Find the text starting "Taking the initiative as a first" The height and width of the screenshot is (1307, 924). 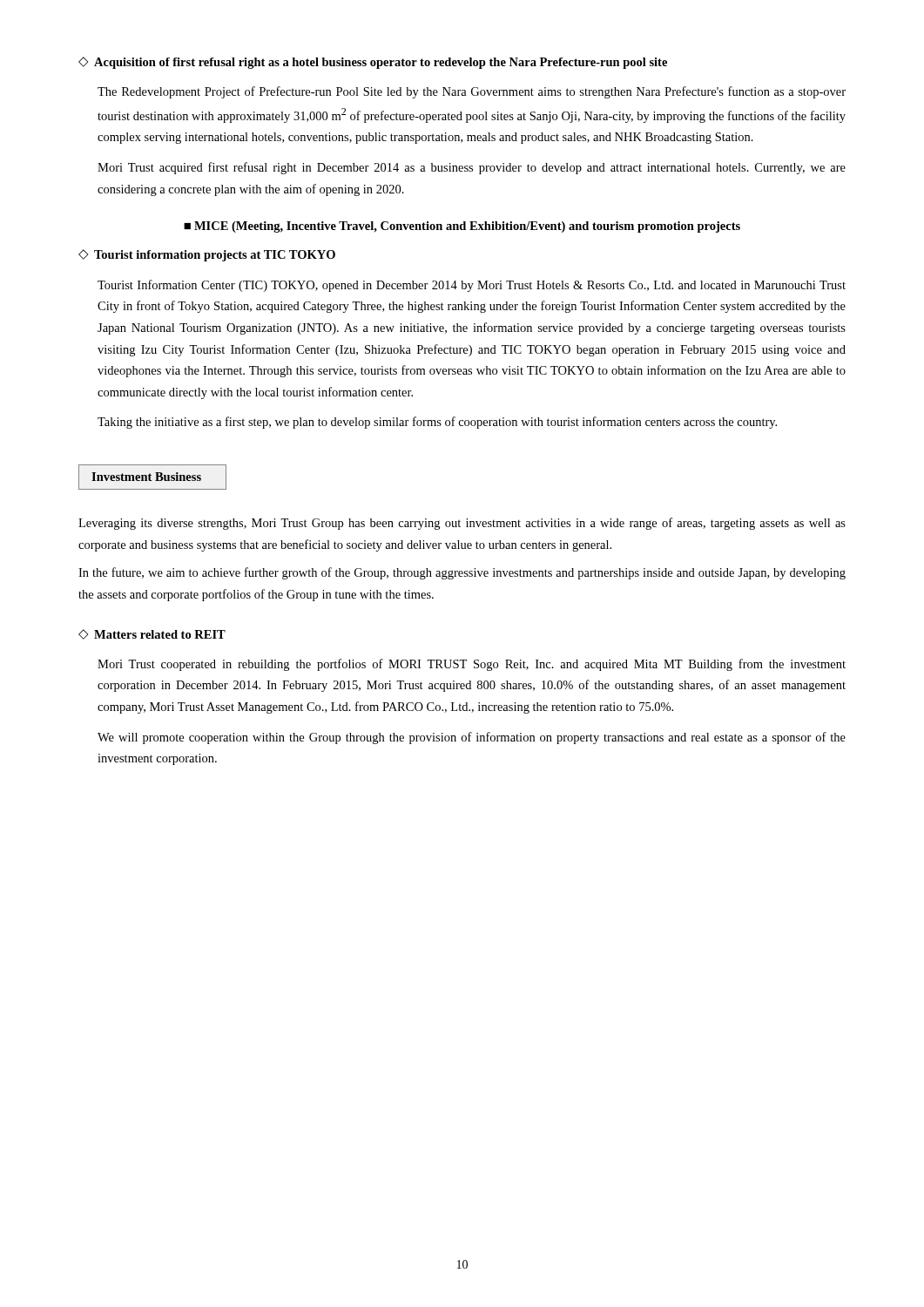click(x=438, y=422)
